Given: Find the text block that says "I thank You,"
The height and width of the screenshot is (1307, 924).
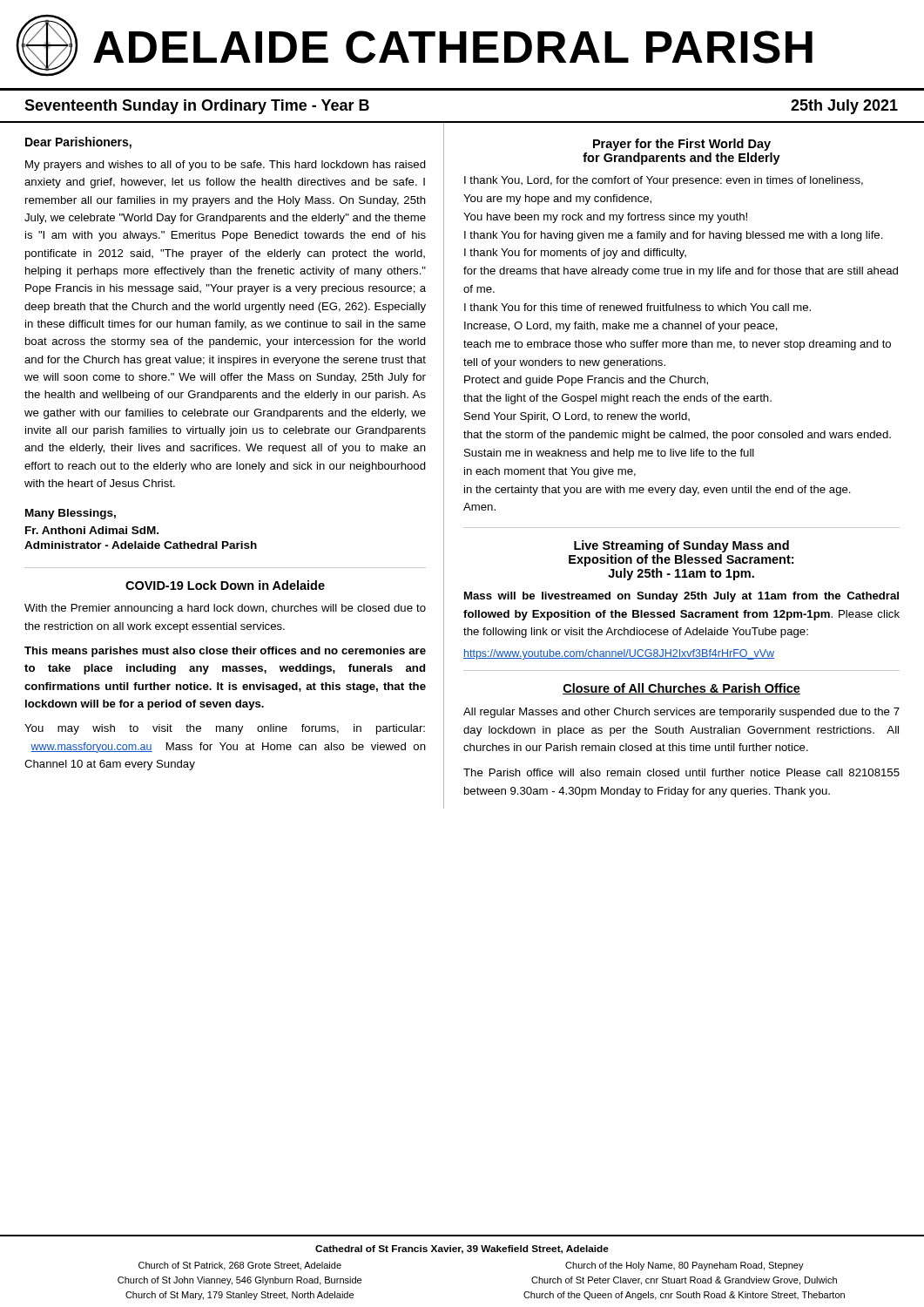Looking at the screenshot, I should (x=681, y=344).
